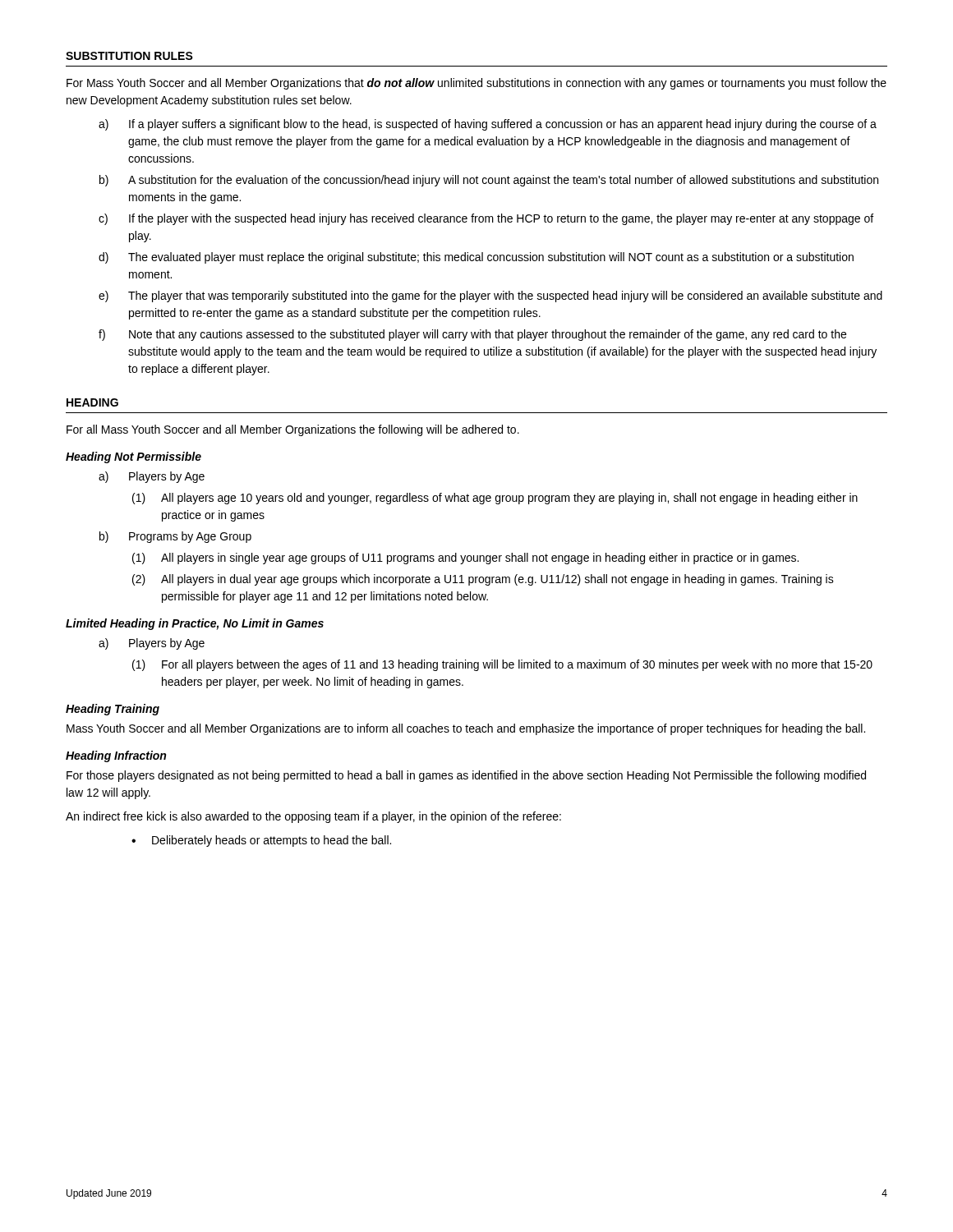Locate the text "Heading Training"
953x1232 pixels.
[x=113, y=709]
